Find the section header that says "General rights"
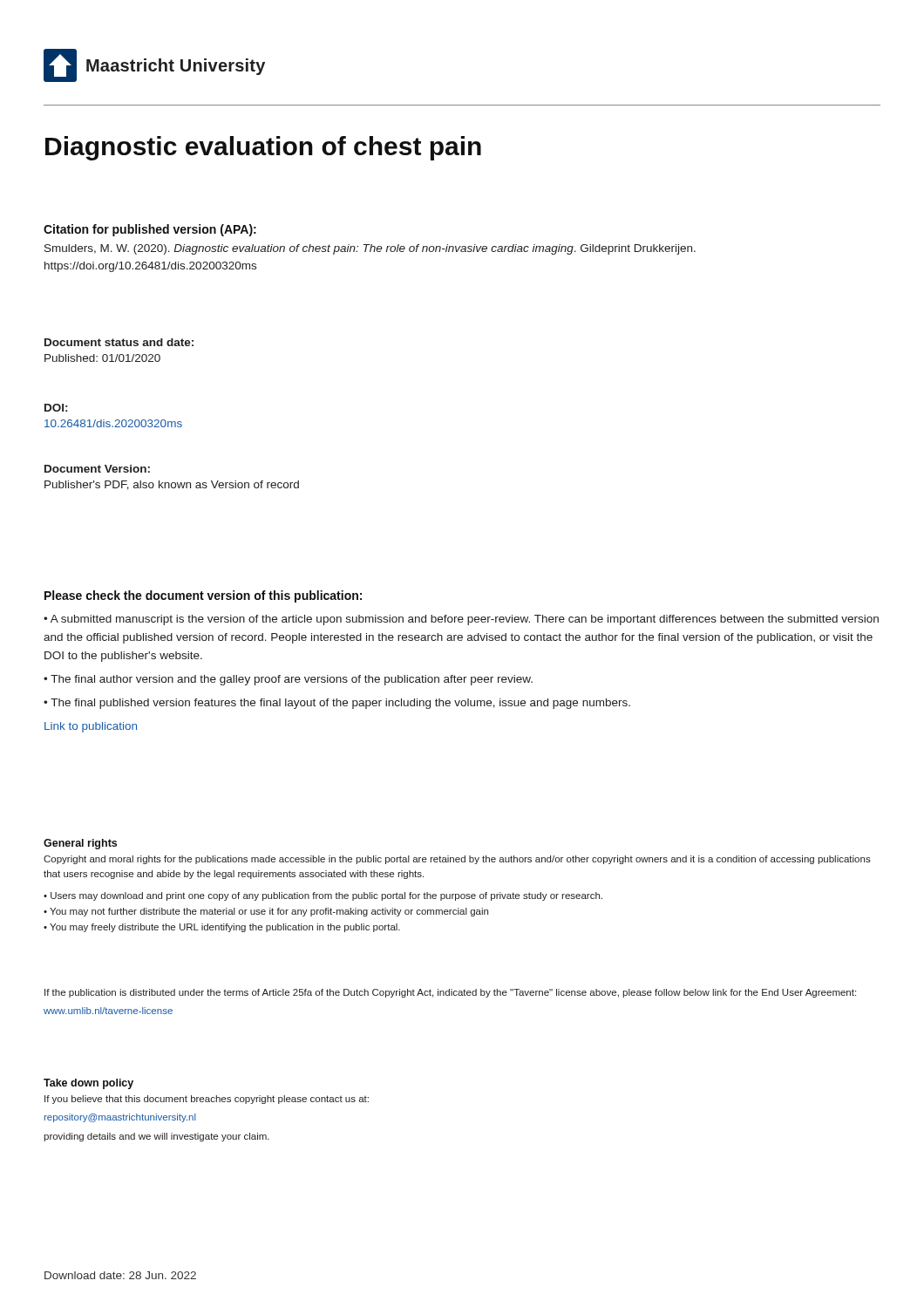 pos(81,843)
